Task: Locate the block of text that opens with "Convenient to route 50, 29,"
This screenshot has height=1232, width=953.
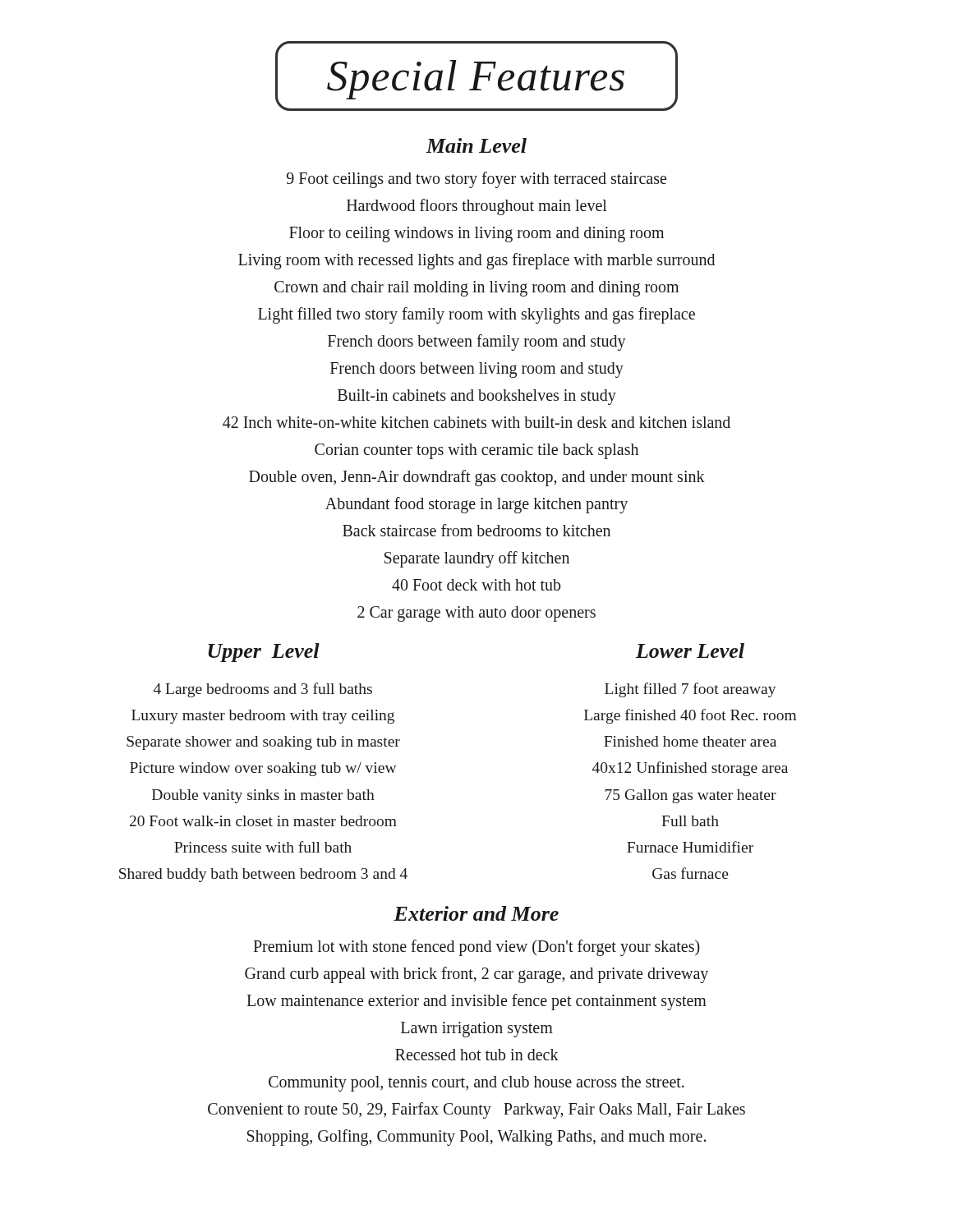Action: click(x=476, y=1123)
